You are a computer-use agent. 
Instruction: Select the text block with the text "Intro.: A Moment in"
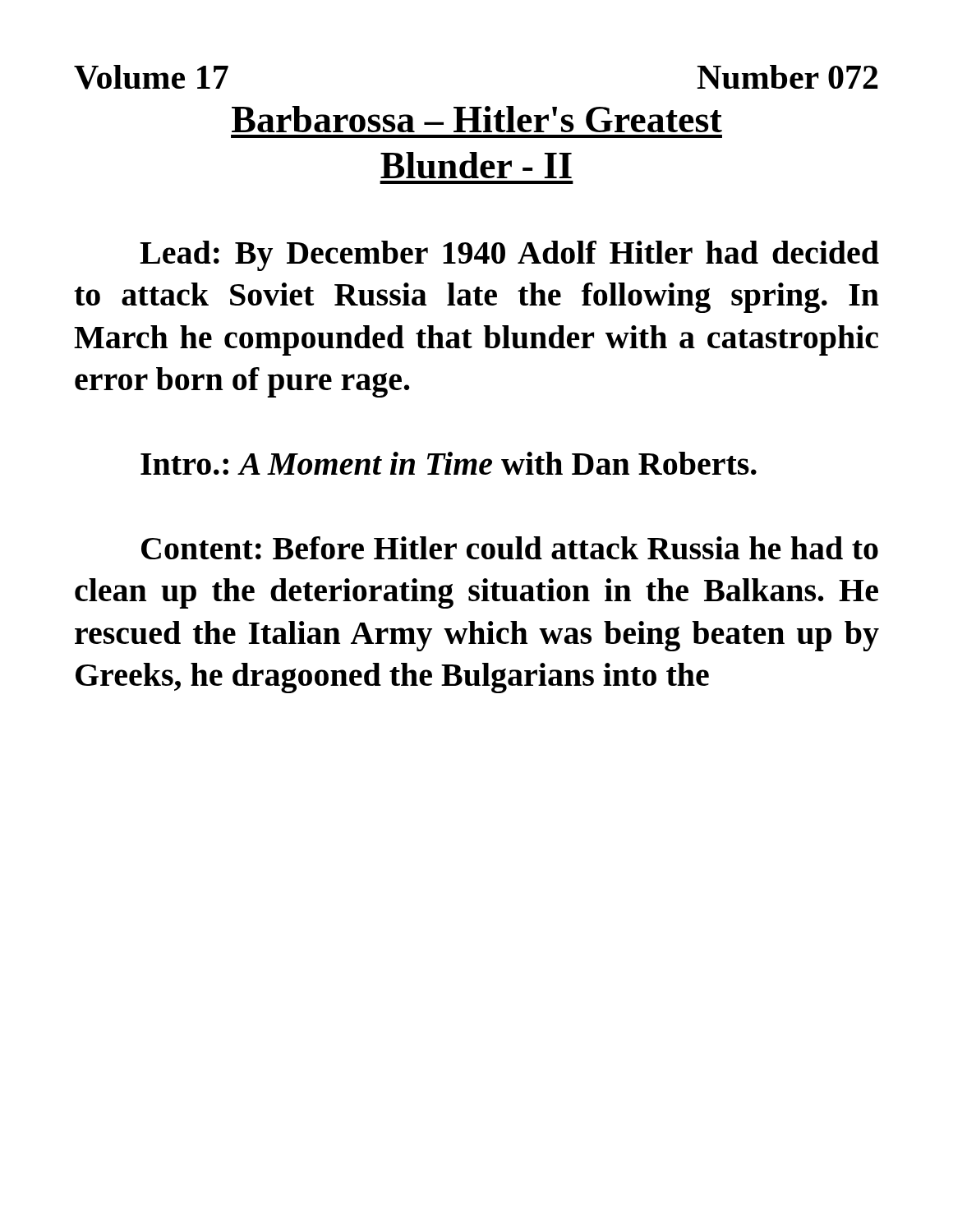coord(476,464)
